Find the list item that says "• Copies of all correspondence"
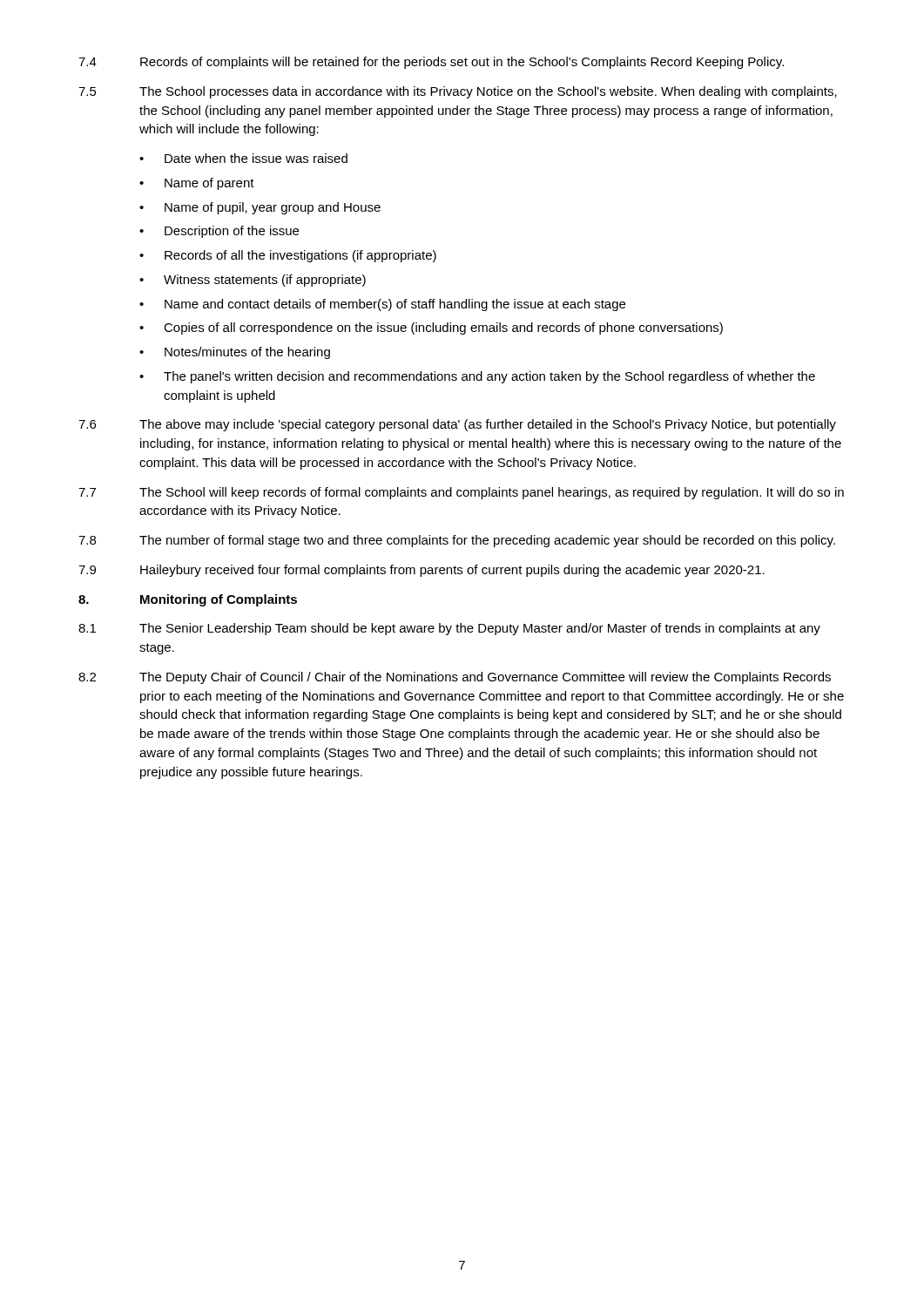This screenshot has width=924, height=1307. [492, 328]
